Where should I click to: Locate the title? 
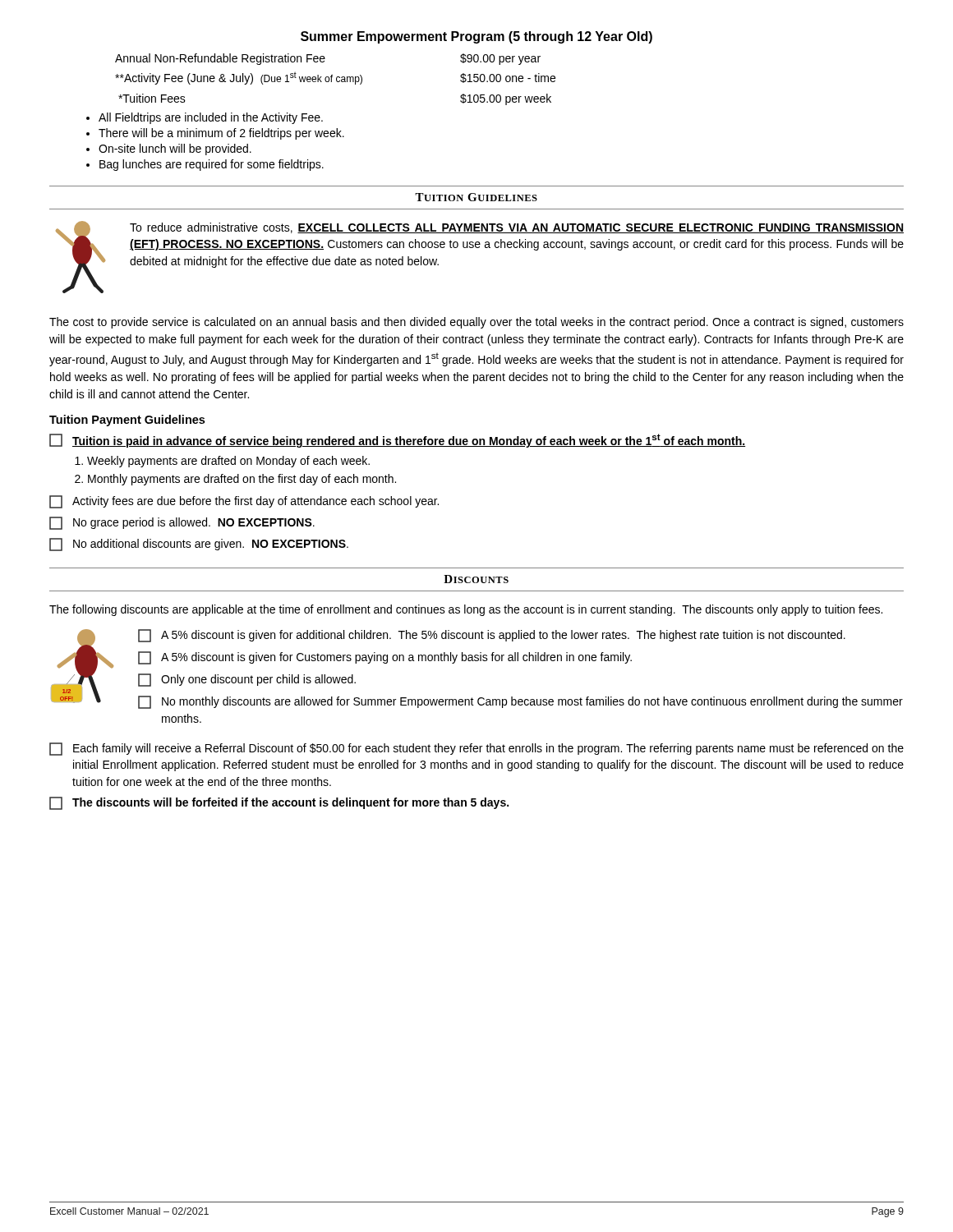476,37
